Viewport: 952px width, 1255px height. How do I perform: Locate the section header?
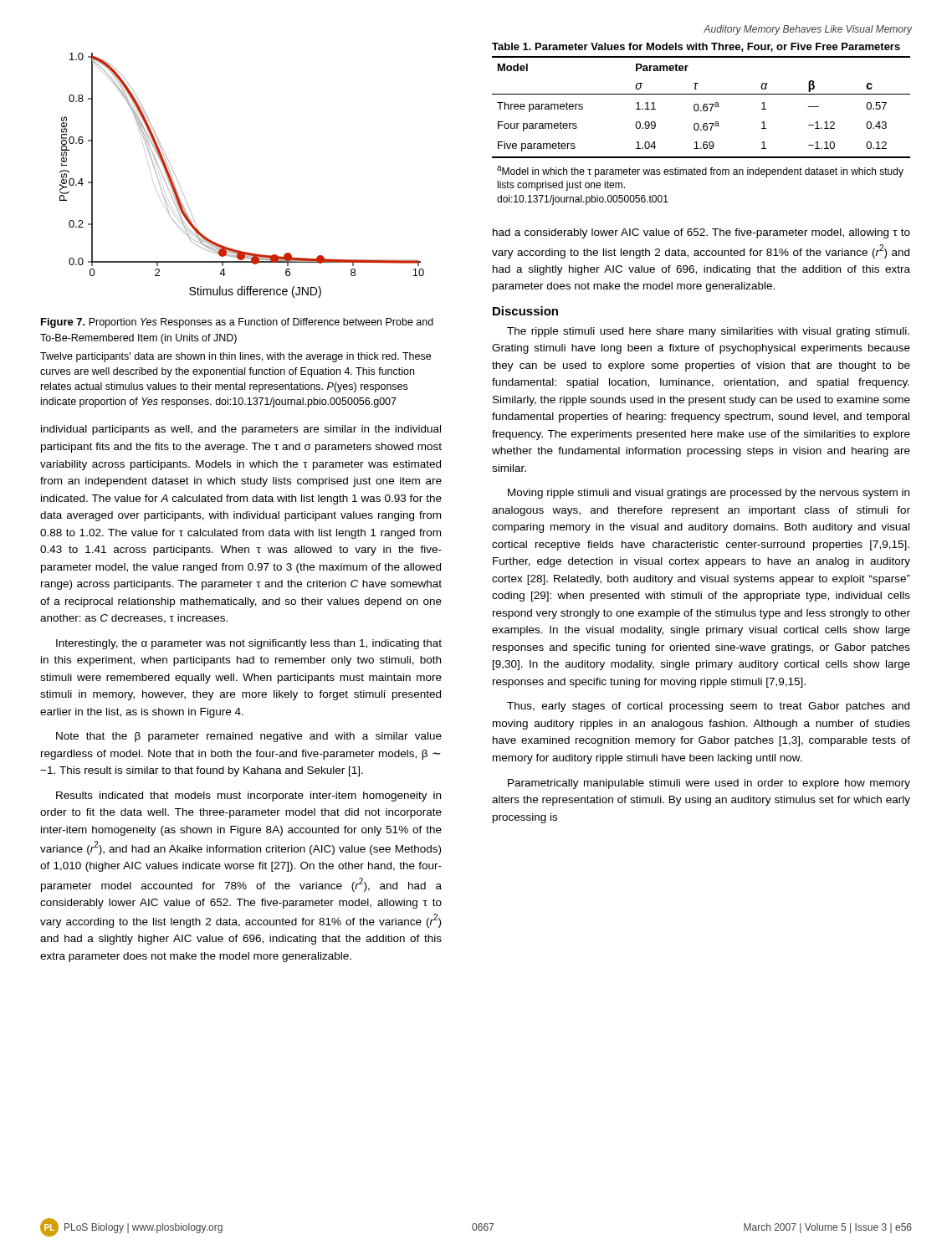(x=525, y=310)
